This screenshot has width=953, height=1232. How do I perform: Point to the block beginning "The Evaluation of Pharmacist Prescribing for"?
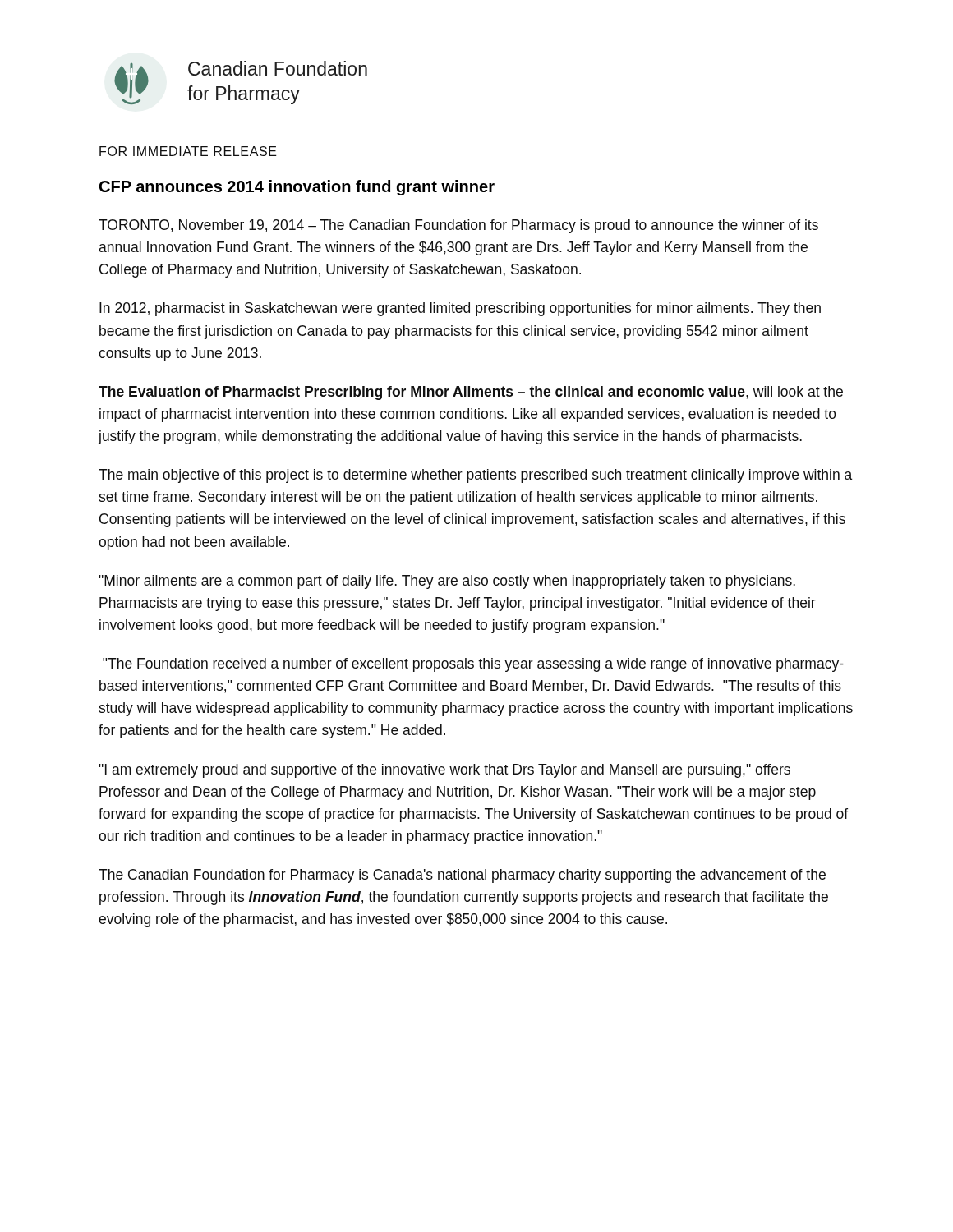pyautogui.click(x=471, y=414)
